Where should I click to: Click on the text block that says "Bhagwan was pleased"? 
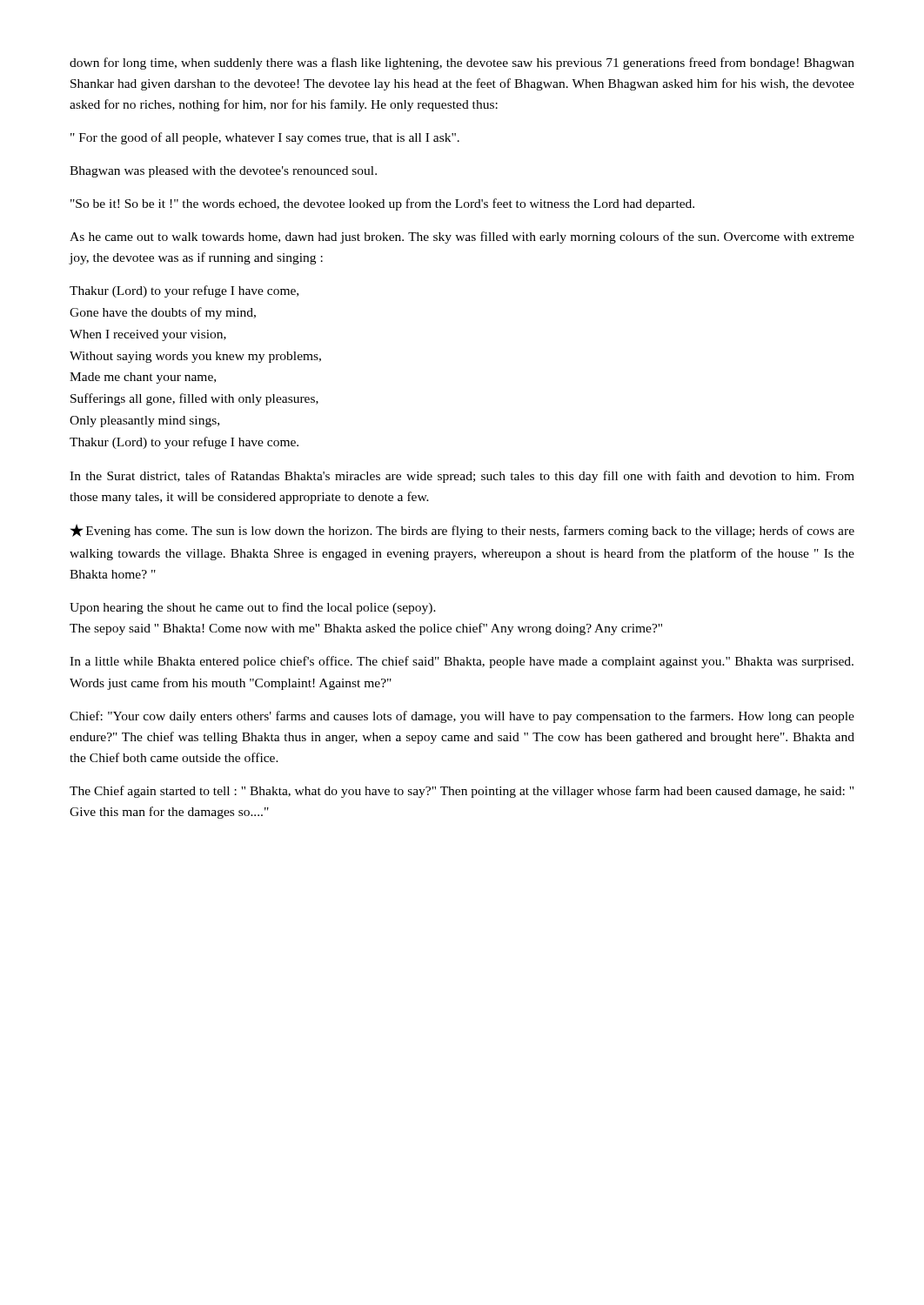(224, 170)
